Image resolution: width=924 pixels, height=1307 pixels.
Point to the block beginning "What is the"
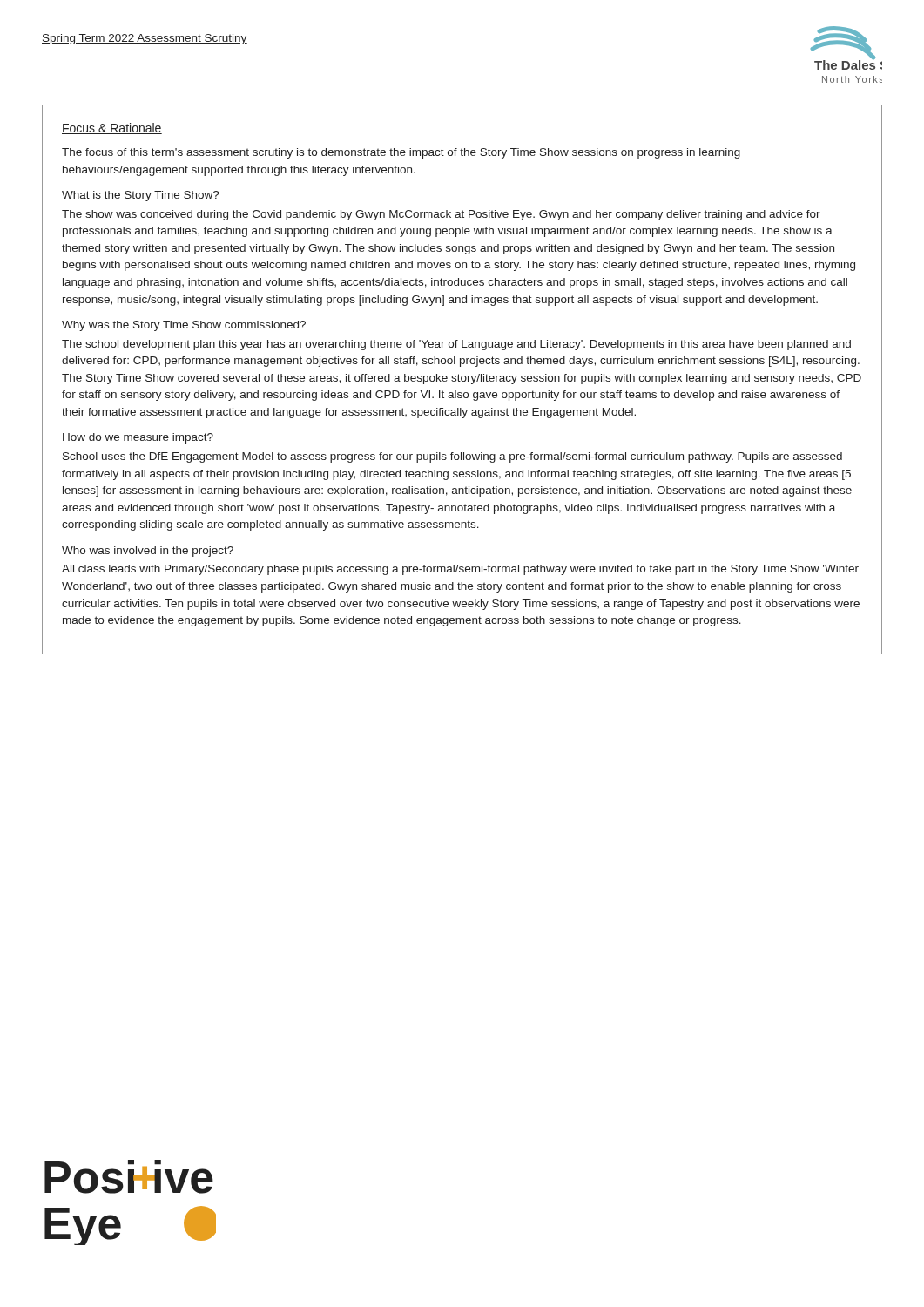tap(462, 246)
